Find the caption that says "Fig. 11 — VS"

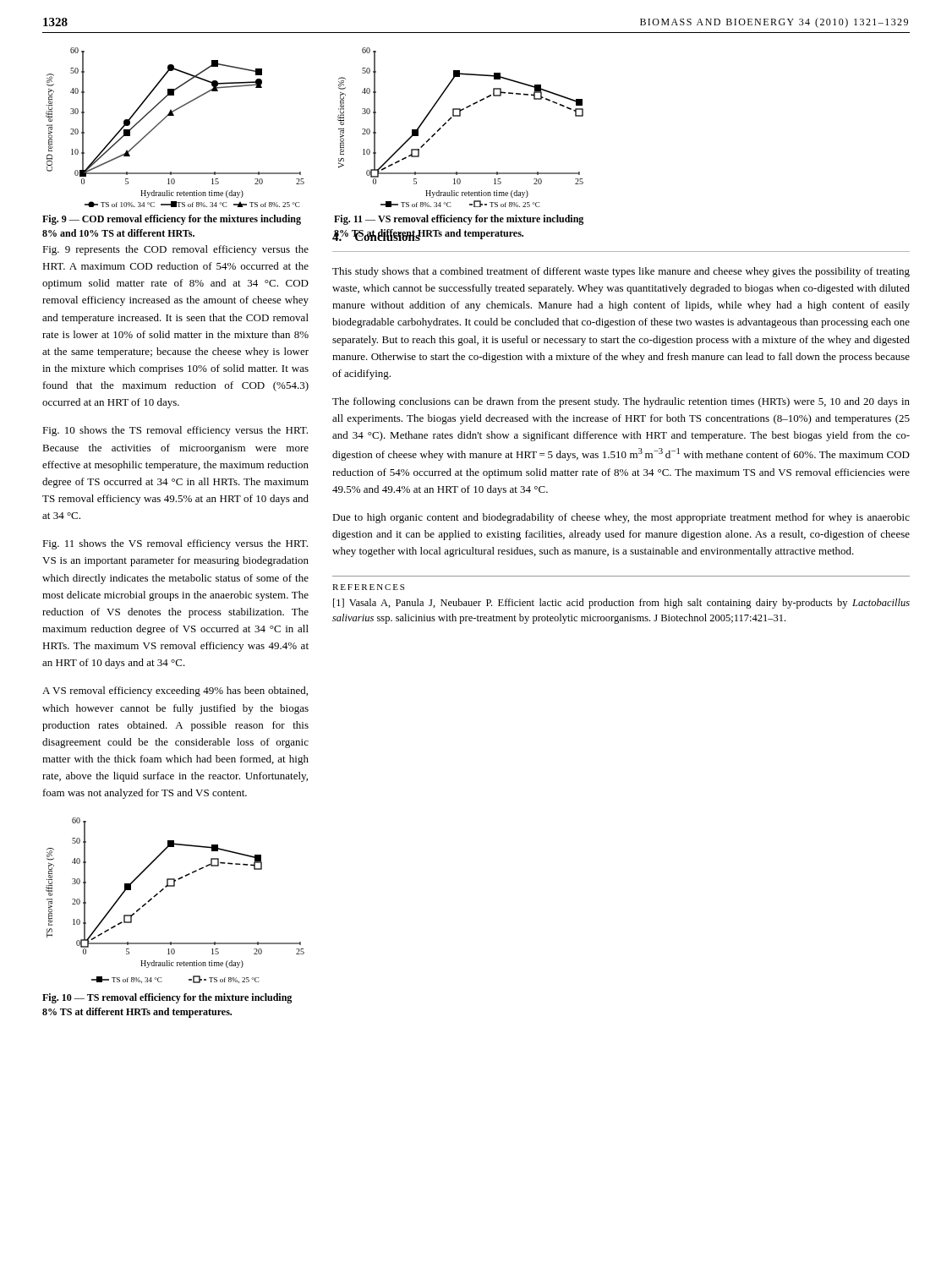[459, 226]
